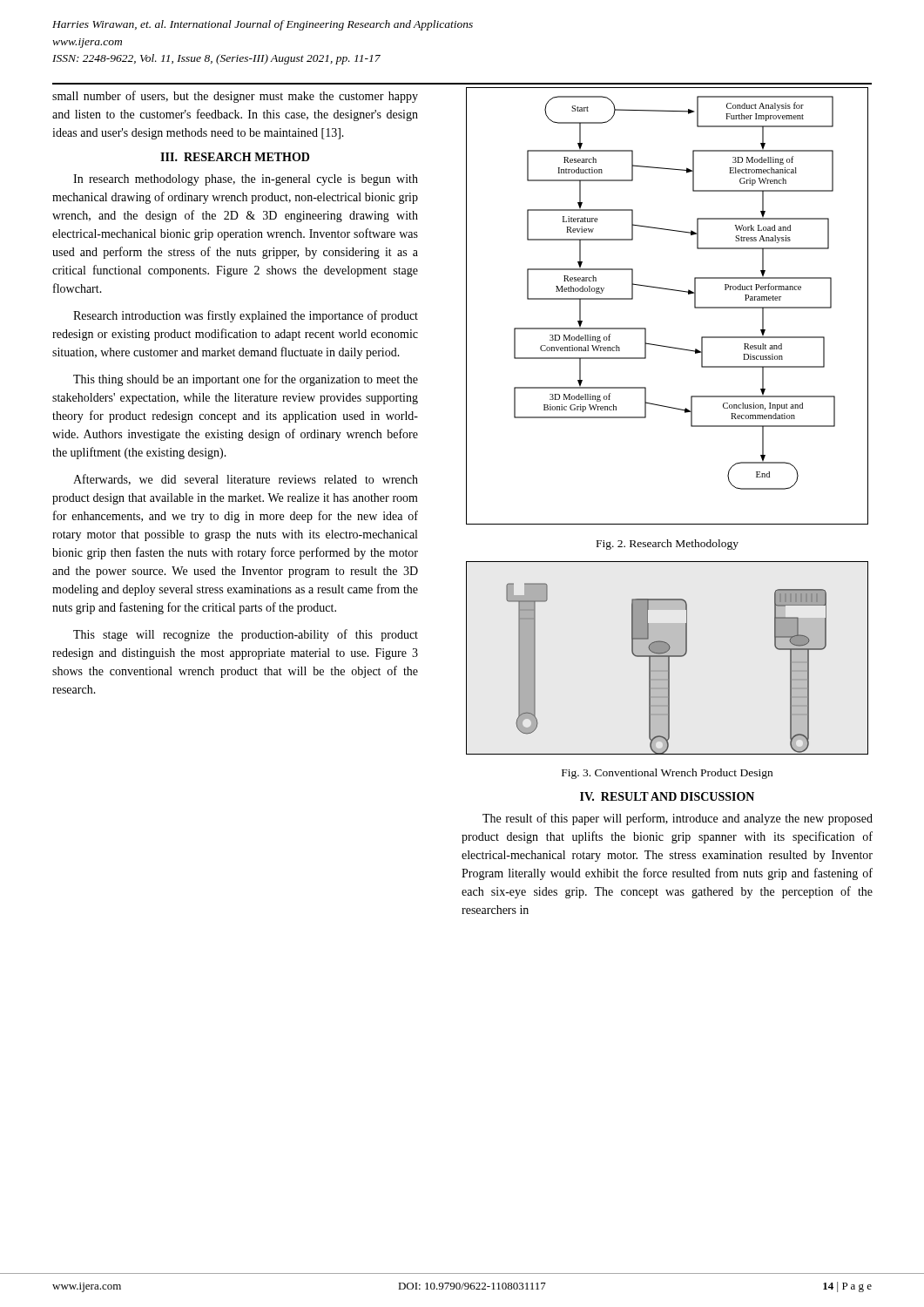Where does it say "Fig. 2. Research Methodology"?
The height and width of the screenshot is (1307, 924).
click(667, 543)
